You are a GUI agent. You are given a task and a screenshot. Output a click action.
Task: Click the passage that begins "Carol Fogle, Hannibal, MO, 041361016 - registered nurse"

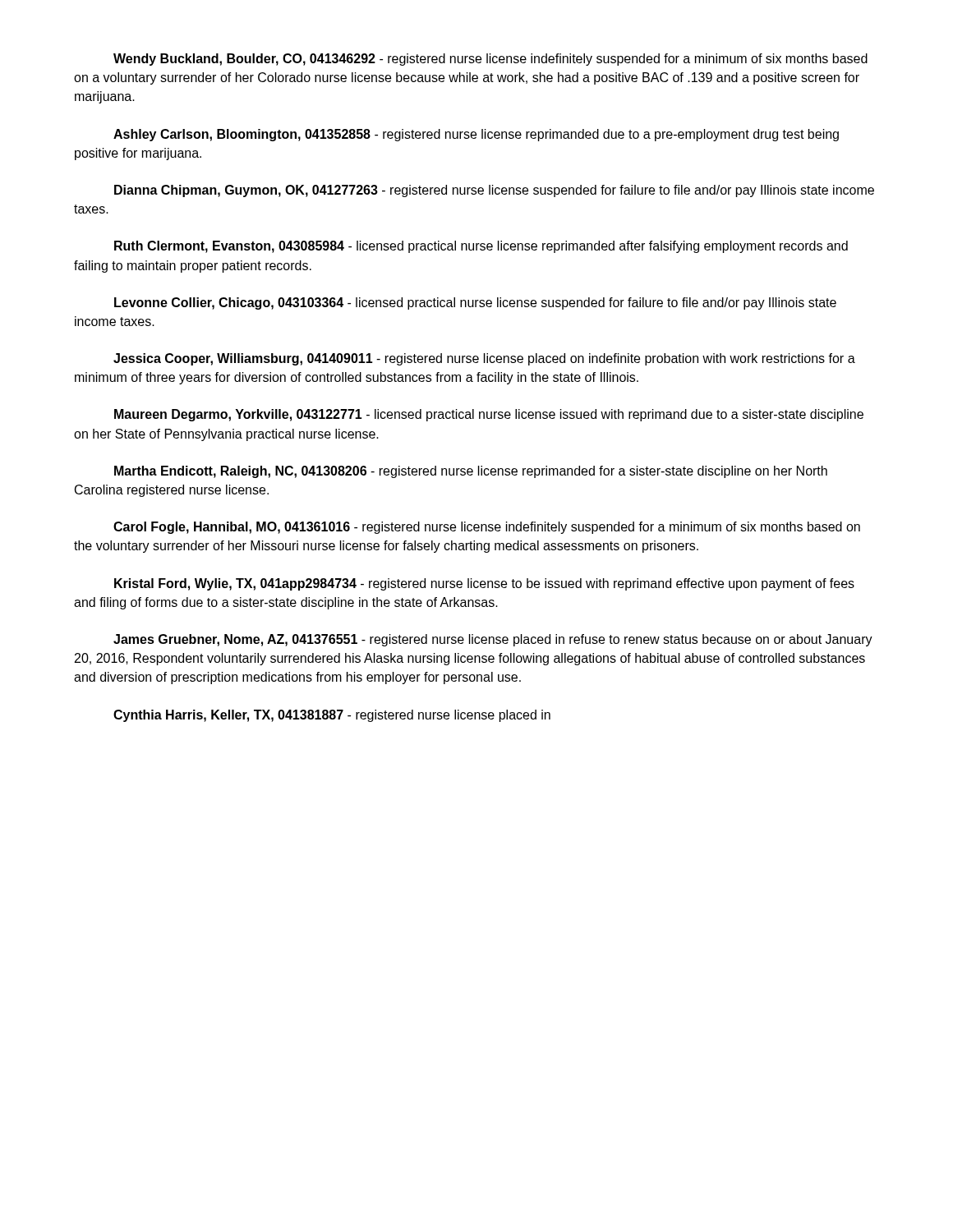tap(476, 537)
